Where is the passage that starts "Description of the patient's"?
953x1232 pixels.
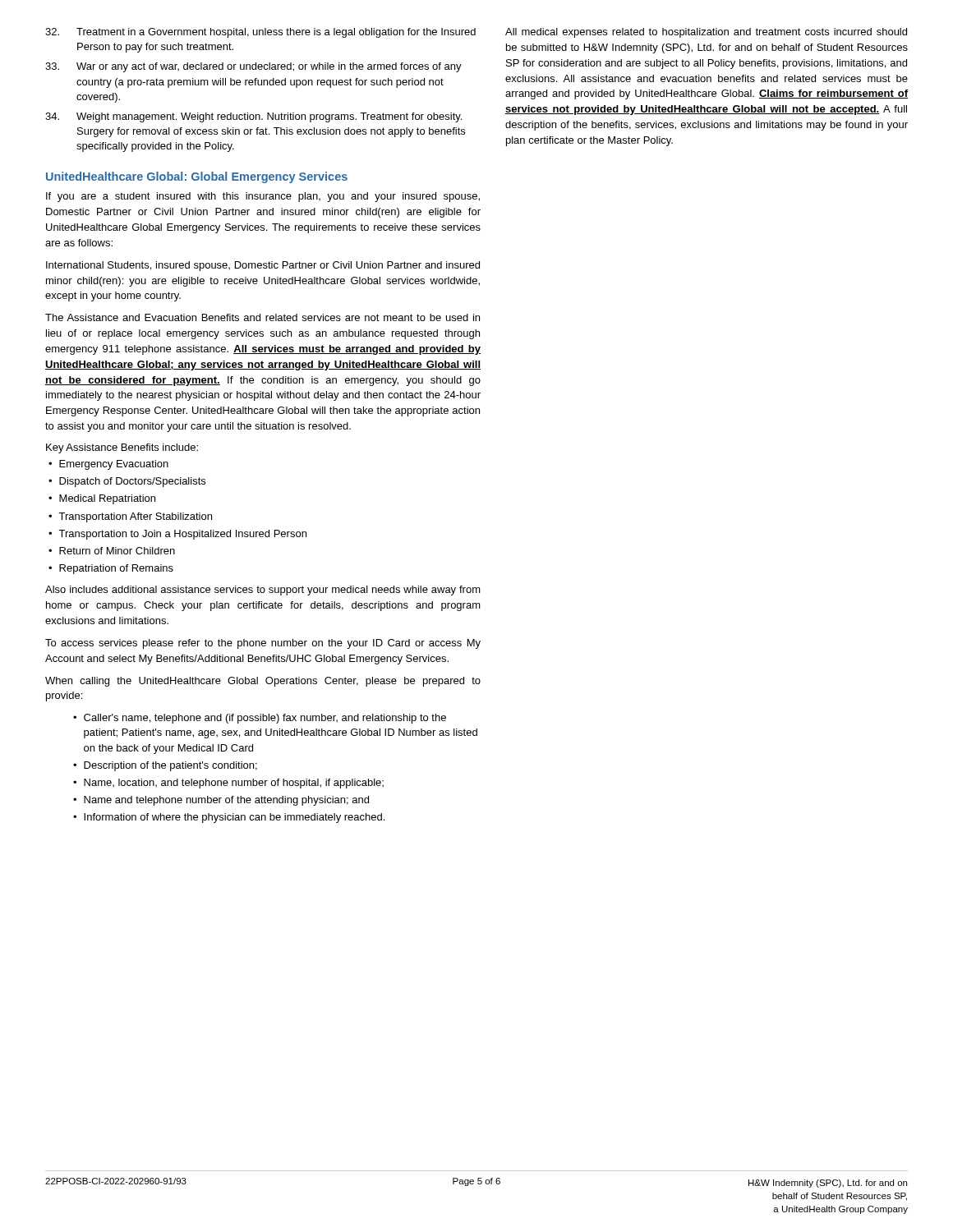click(x=263, y=765)
